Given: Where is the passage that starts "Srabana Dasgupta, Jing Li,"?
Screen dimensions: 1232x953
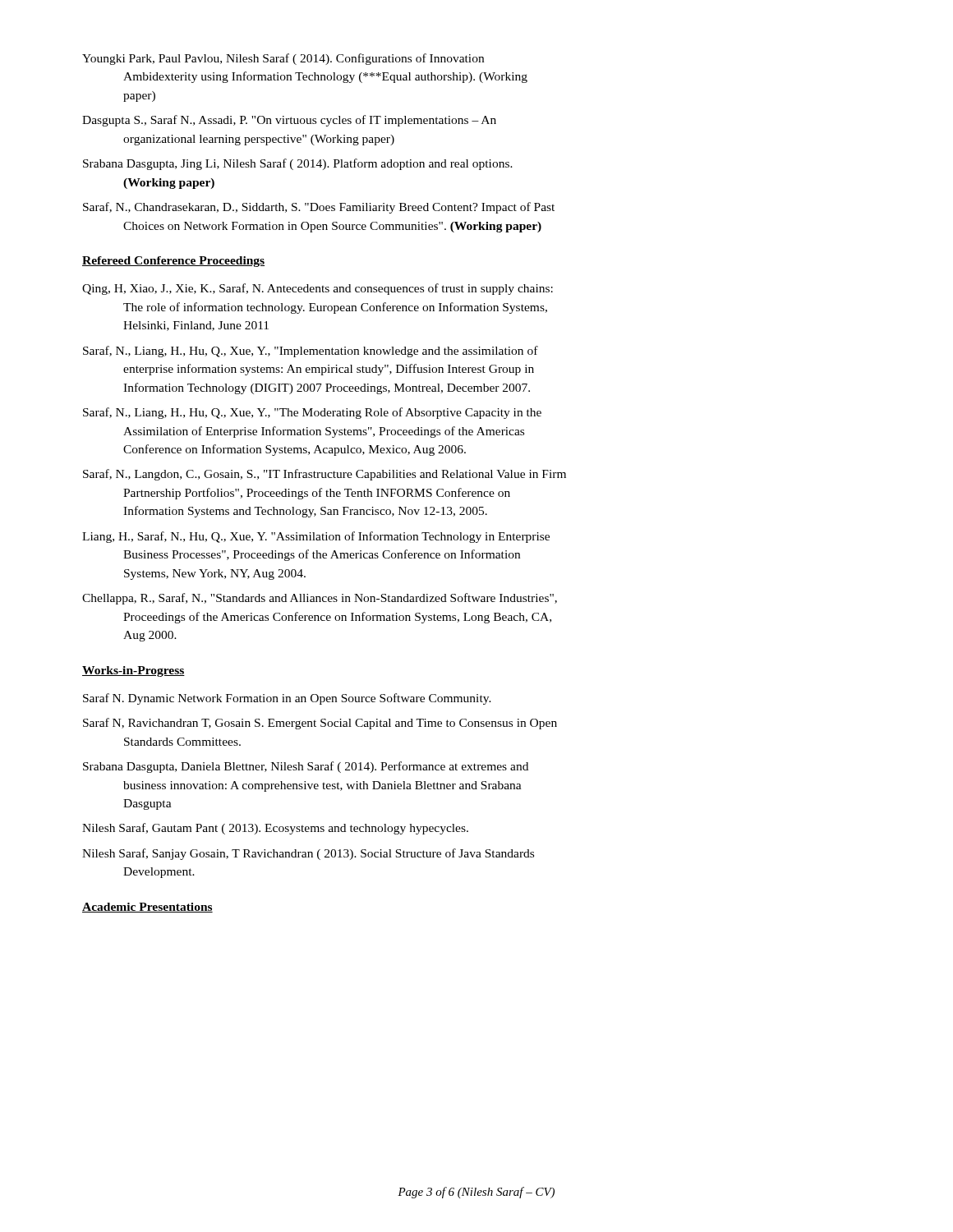Looking at the screenshot, I should [476, 174].
